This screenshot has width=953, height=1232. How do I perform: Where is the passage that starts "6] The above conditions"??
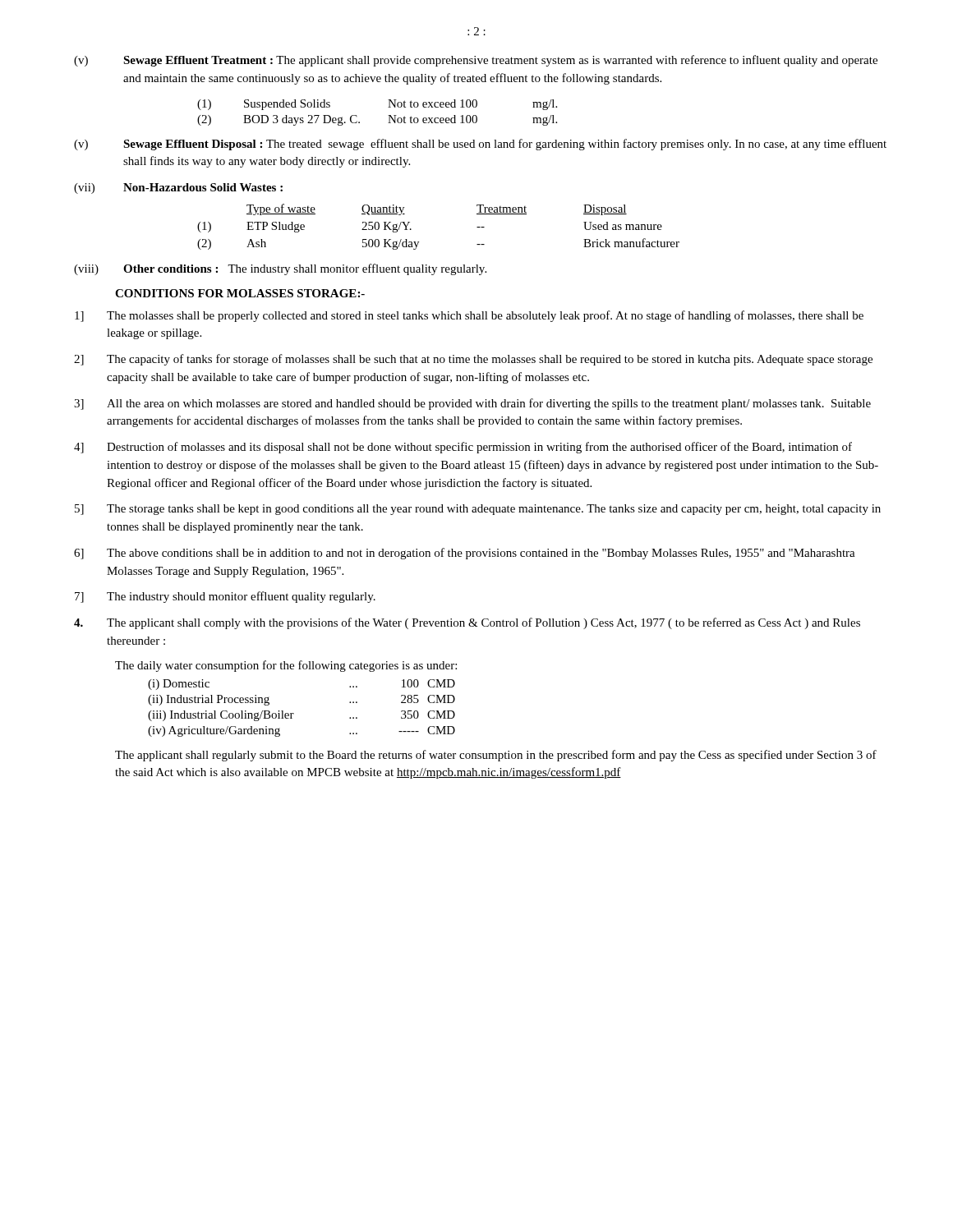476,562
